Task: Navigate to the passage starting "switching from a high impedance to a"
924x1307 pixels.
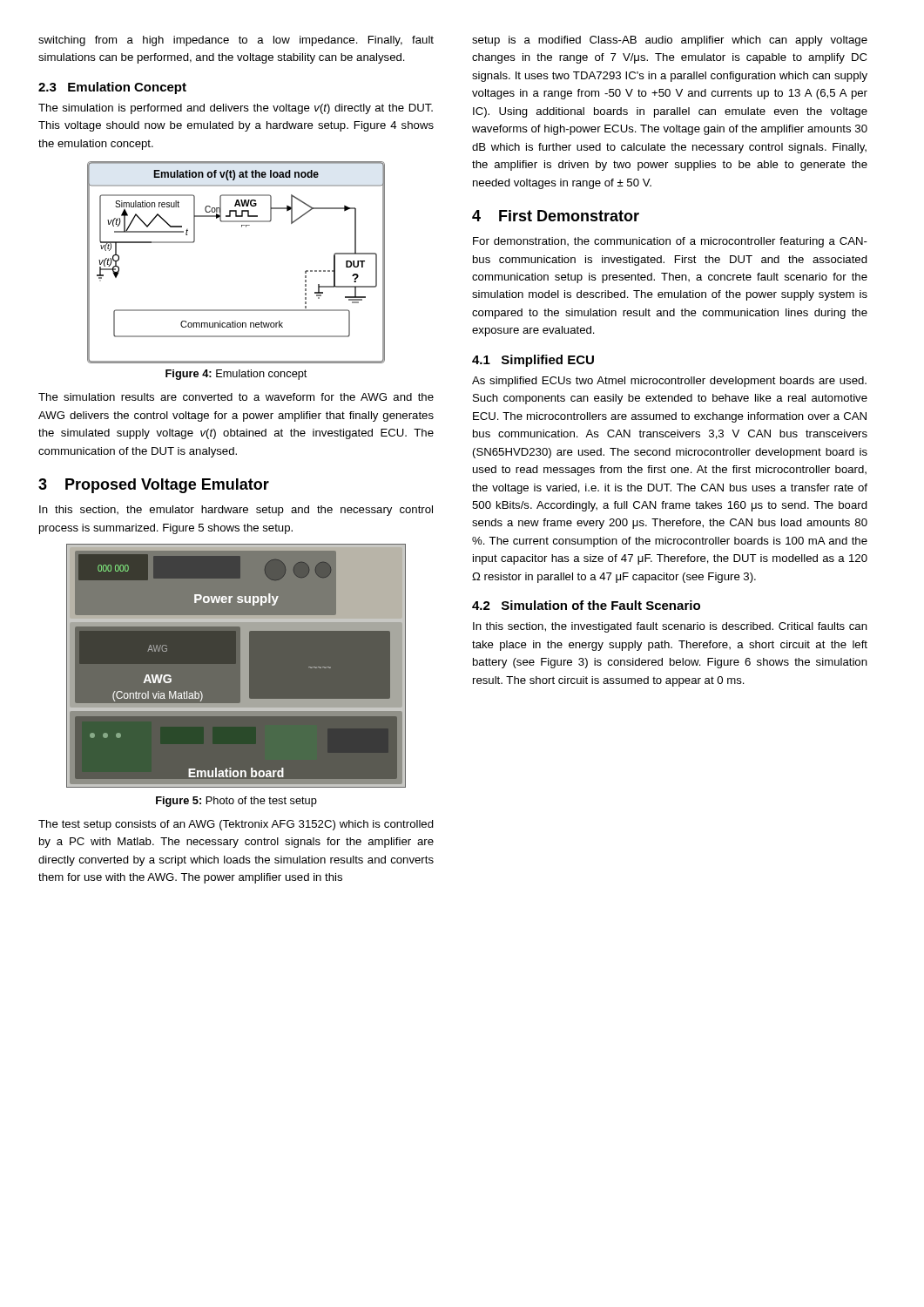Action: [236, 49]
